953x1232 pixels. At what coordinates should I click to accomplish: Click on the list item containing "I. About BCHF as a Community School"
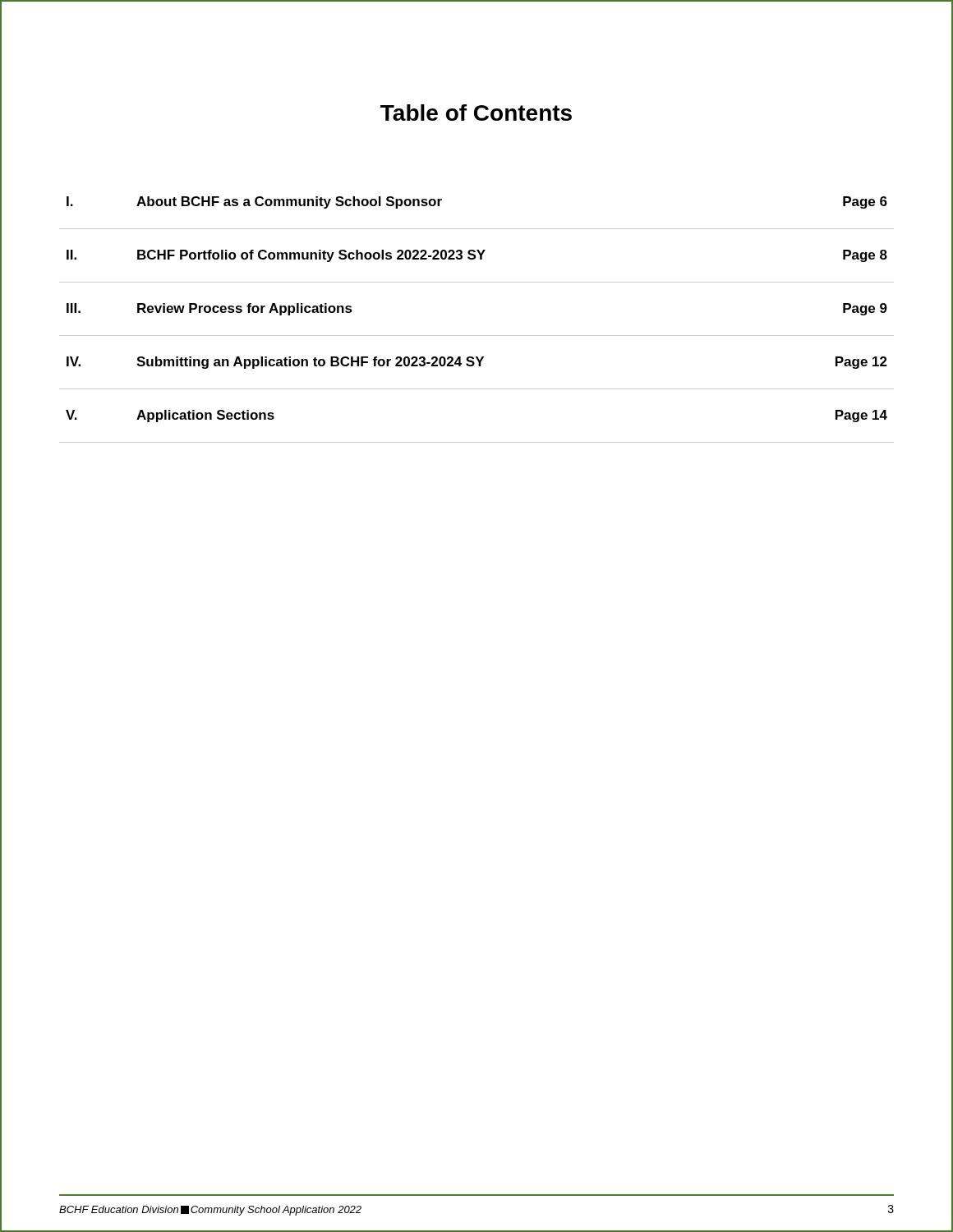(x=68, y=202)
